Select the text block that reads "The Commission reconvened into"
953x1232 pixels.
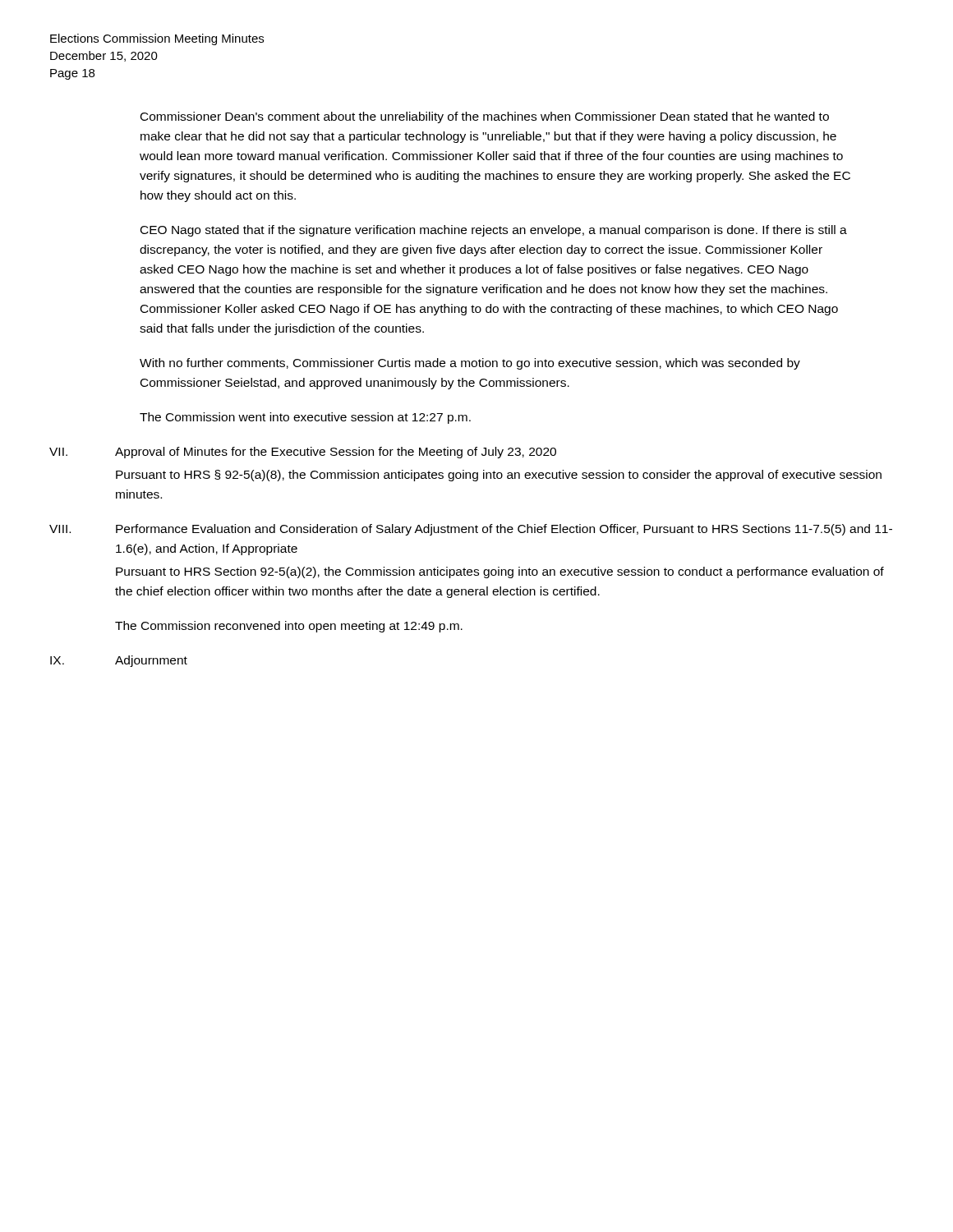point(289,626)
